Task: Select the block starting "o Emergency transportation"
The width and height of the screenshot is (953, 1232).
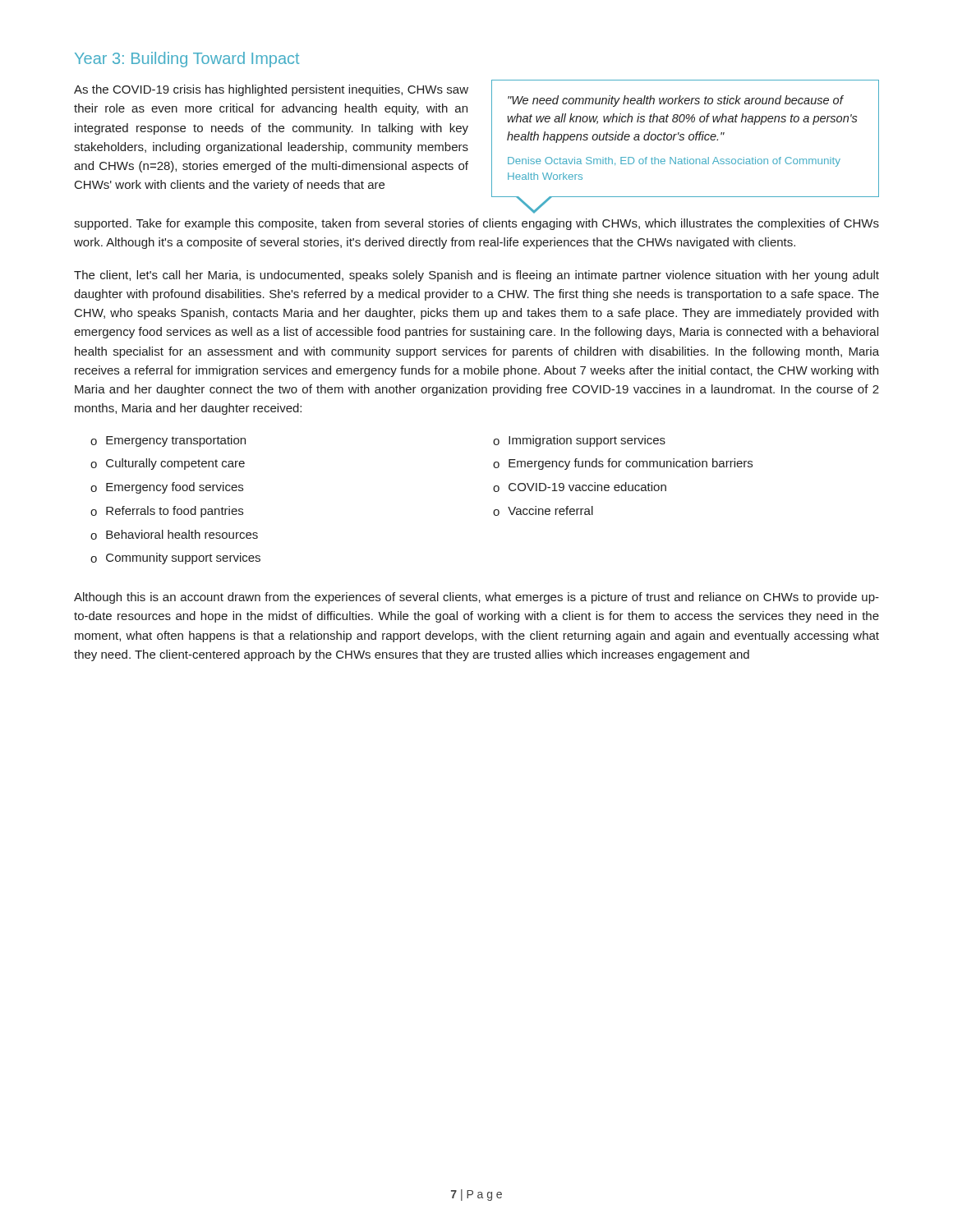Action: tap(168, 440)
